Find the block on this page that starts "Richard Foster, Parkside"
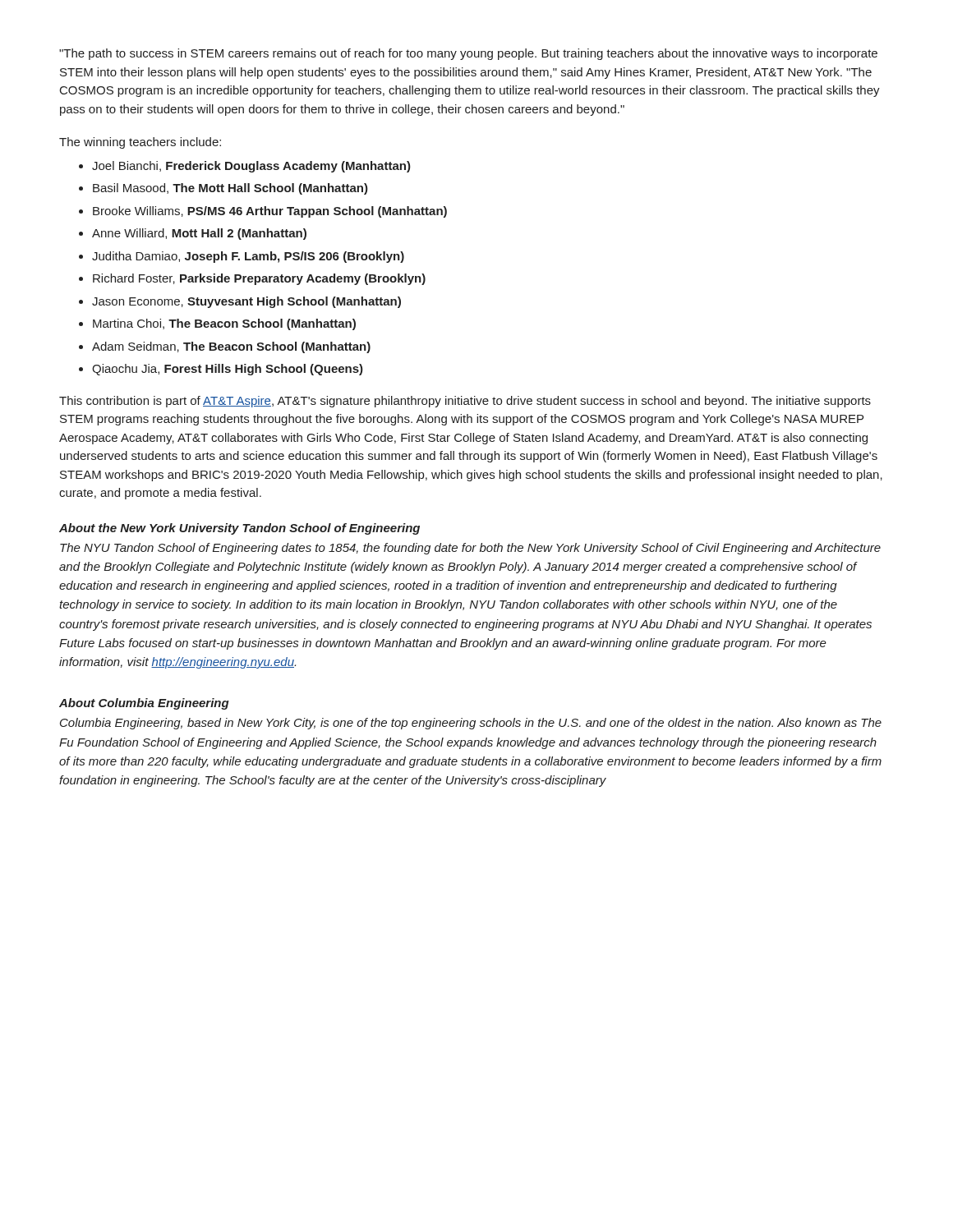 (259, 278)
